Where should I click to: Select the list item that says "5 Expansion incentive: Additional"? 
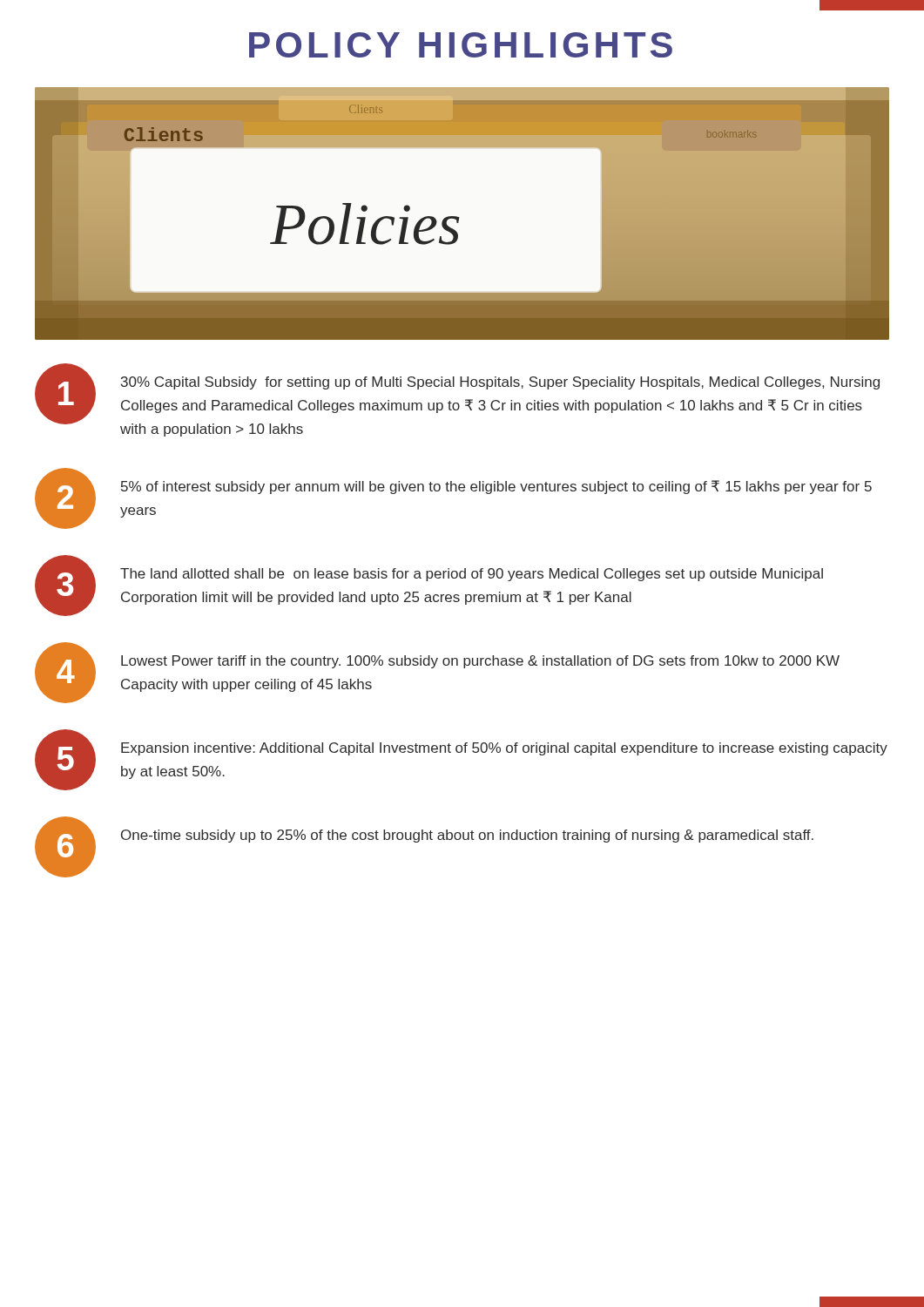(x=462, y=759)
